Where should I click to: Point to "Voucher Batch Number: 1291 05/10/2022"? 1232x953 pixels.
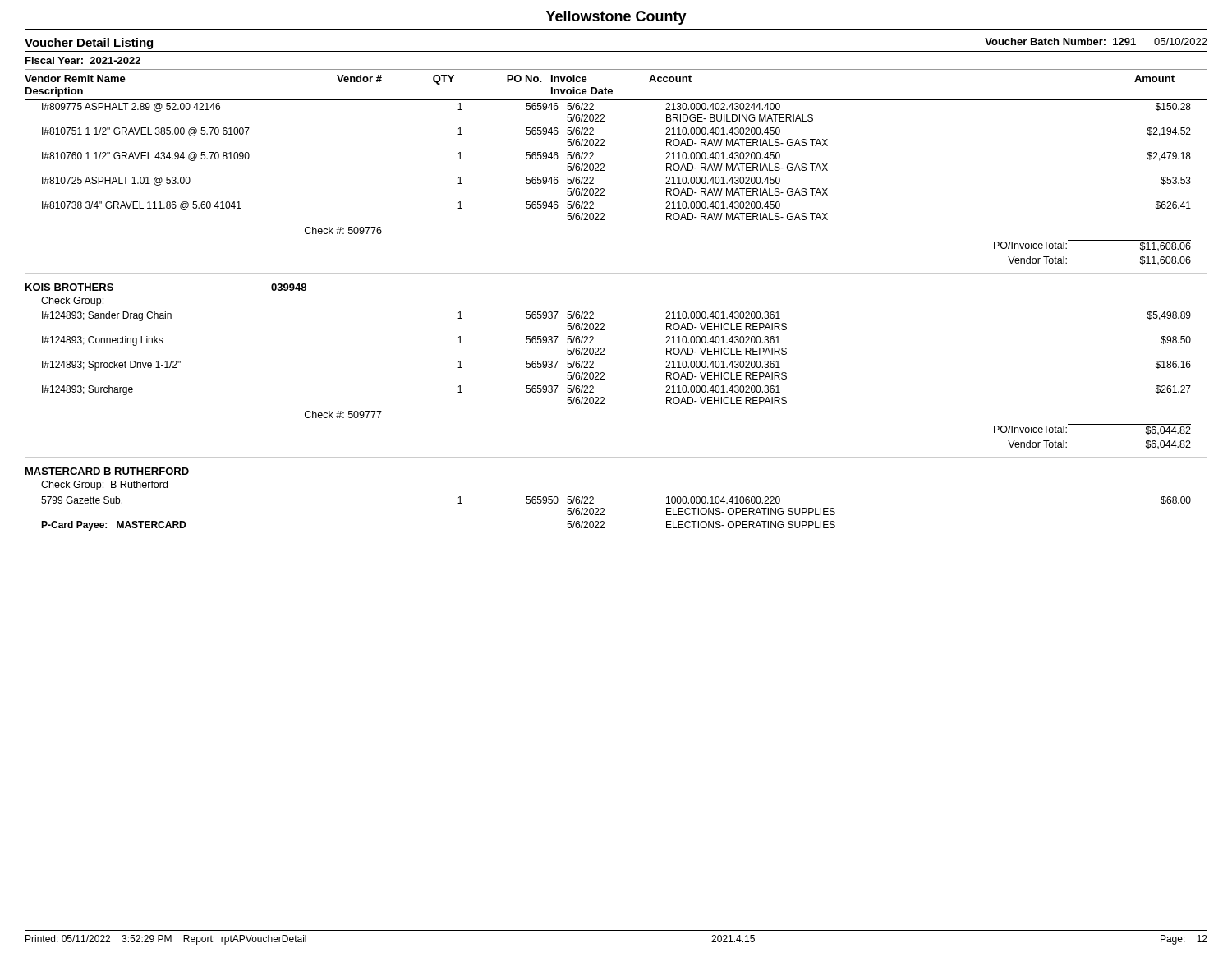click(x=1096, y=42)
